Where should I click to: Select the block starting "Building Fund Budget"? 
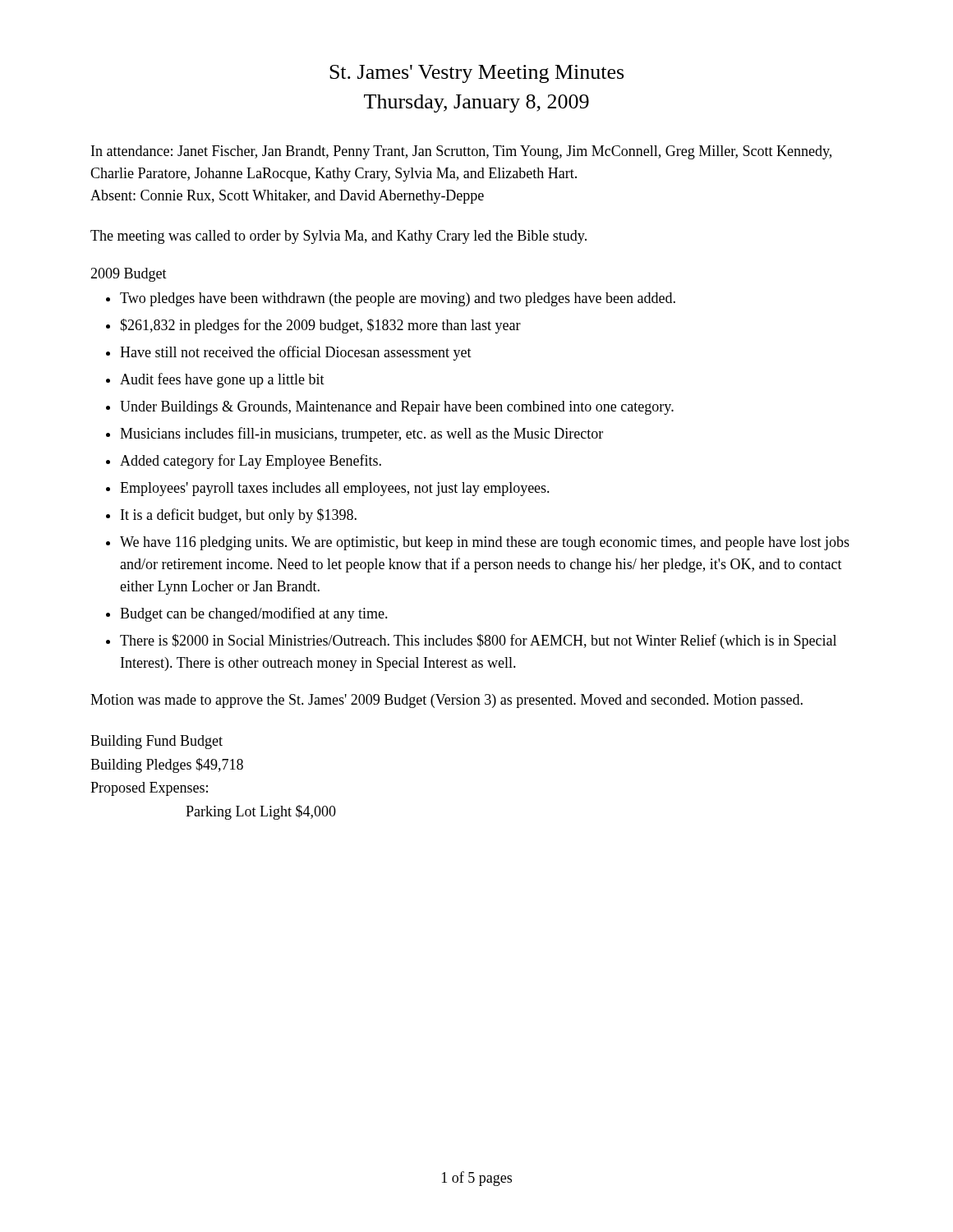pos(213,776)
